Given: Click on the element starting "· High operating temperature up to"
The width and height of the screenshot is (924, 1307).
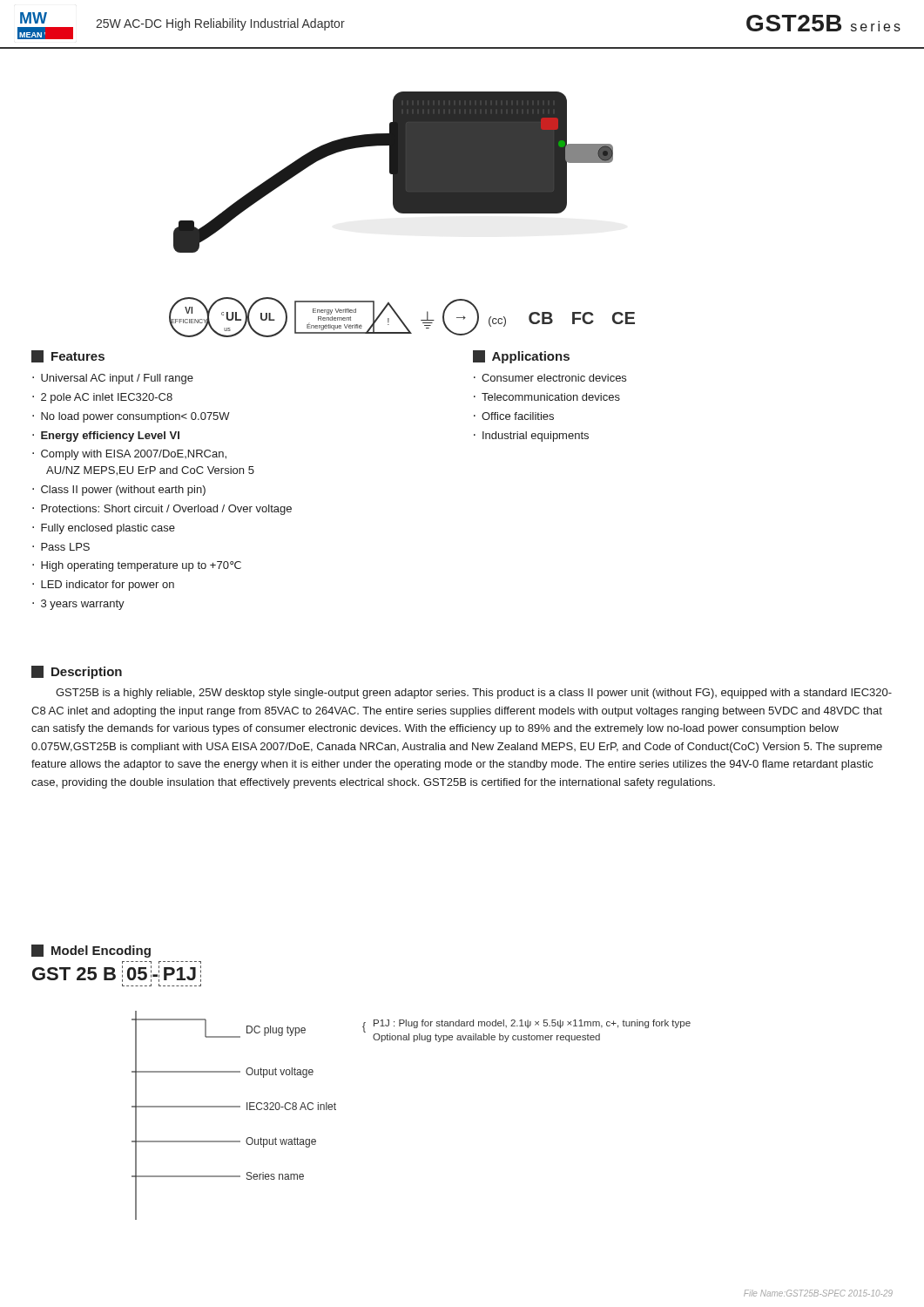Looking at the screenshot, I should pyautogui.click(x=137, y=565).
